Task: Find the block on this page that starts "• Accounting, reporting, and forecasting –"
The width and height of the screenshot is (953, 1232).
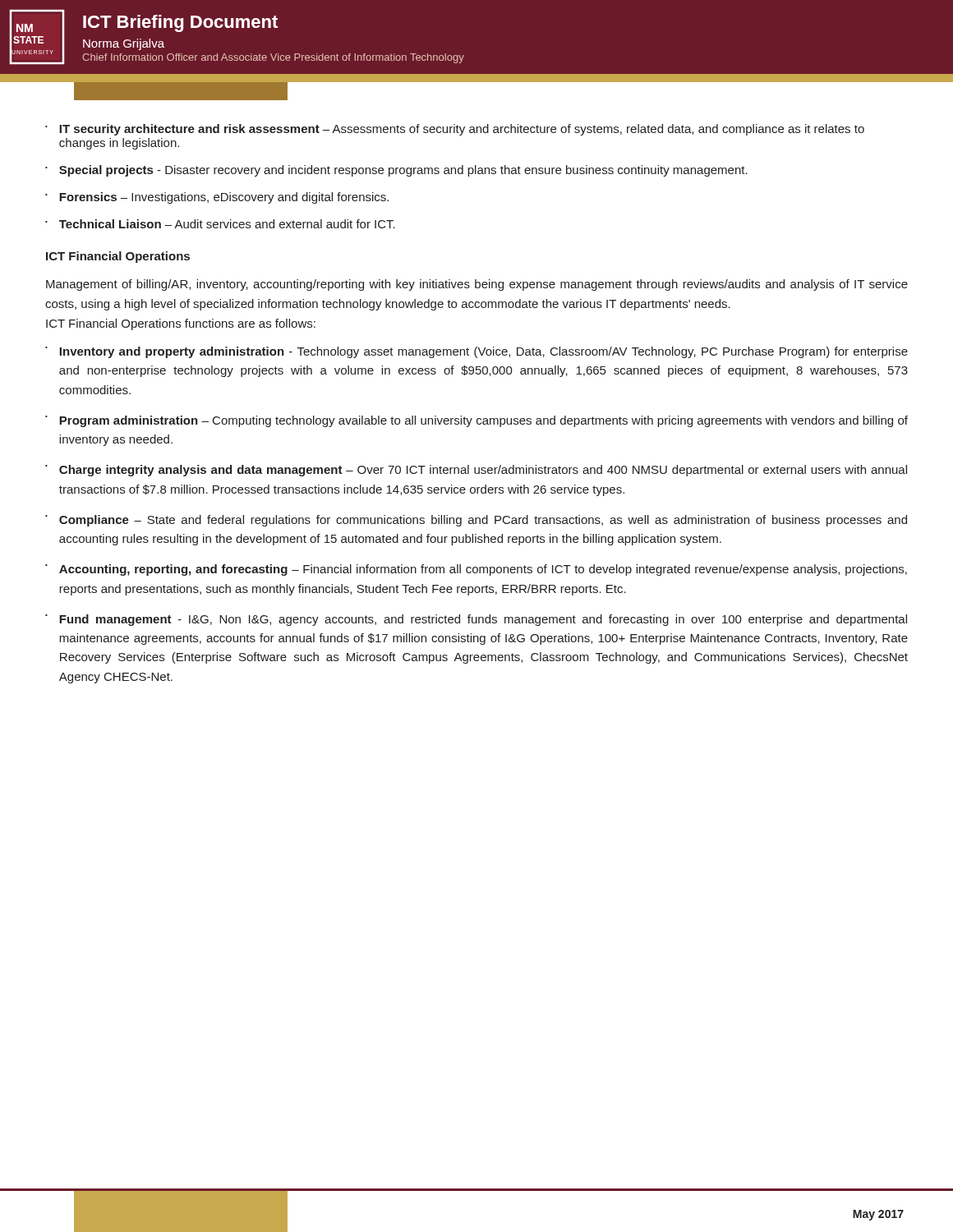Action: pyautogui.click(x=476, y=579)
